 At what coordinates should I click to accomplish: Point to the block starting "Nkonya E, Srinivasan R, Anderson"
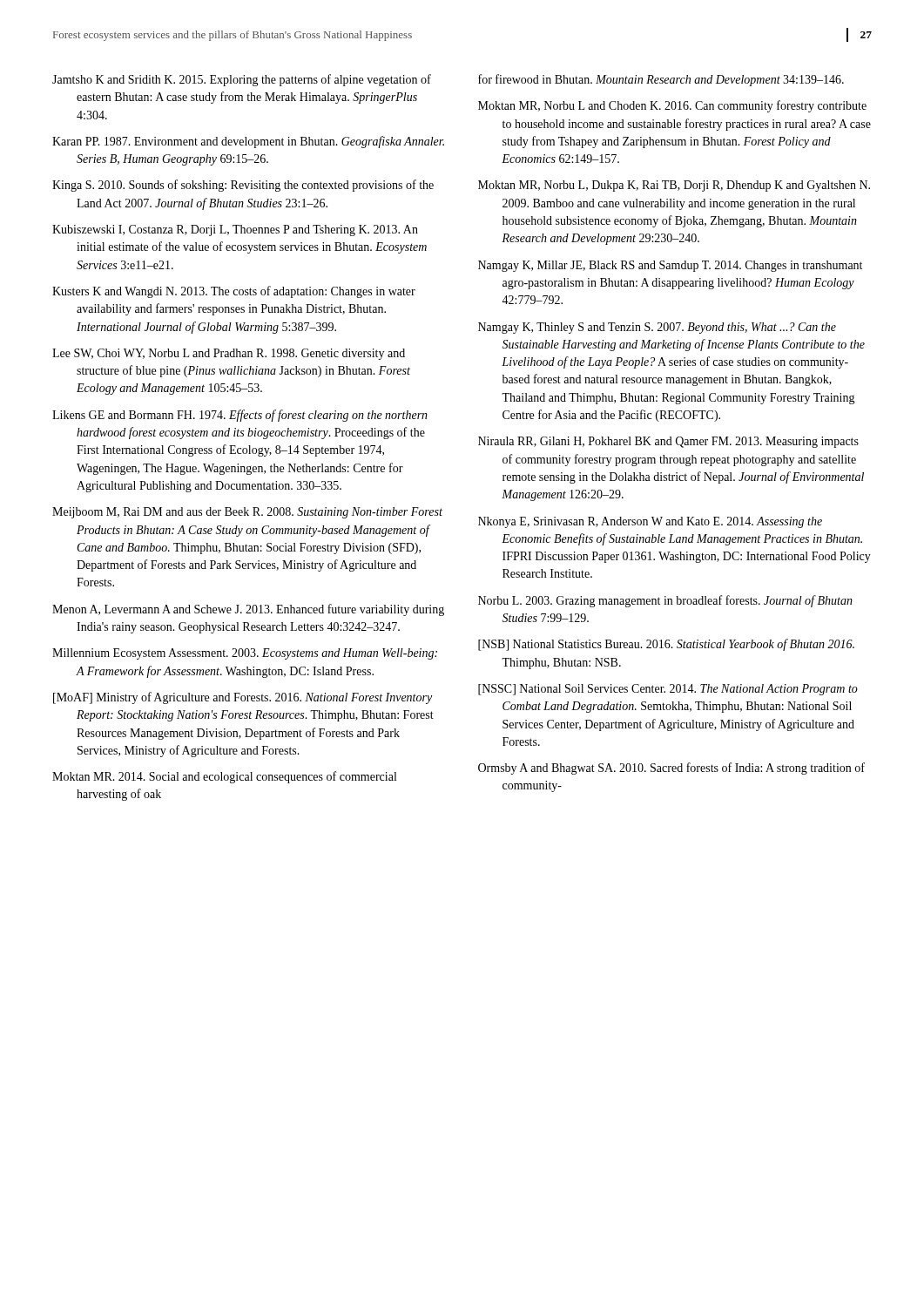pyautogui.click(x=674, y=548)
